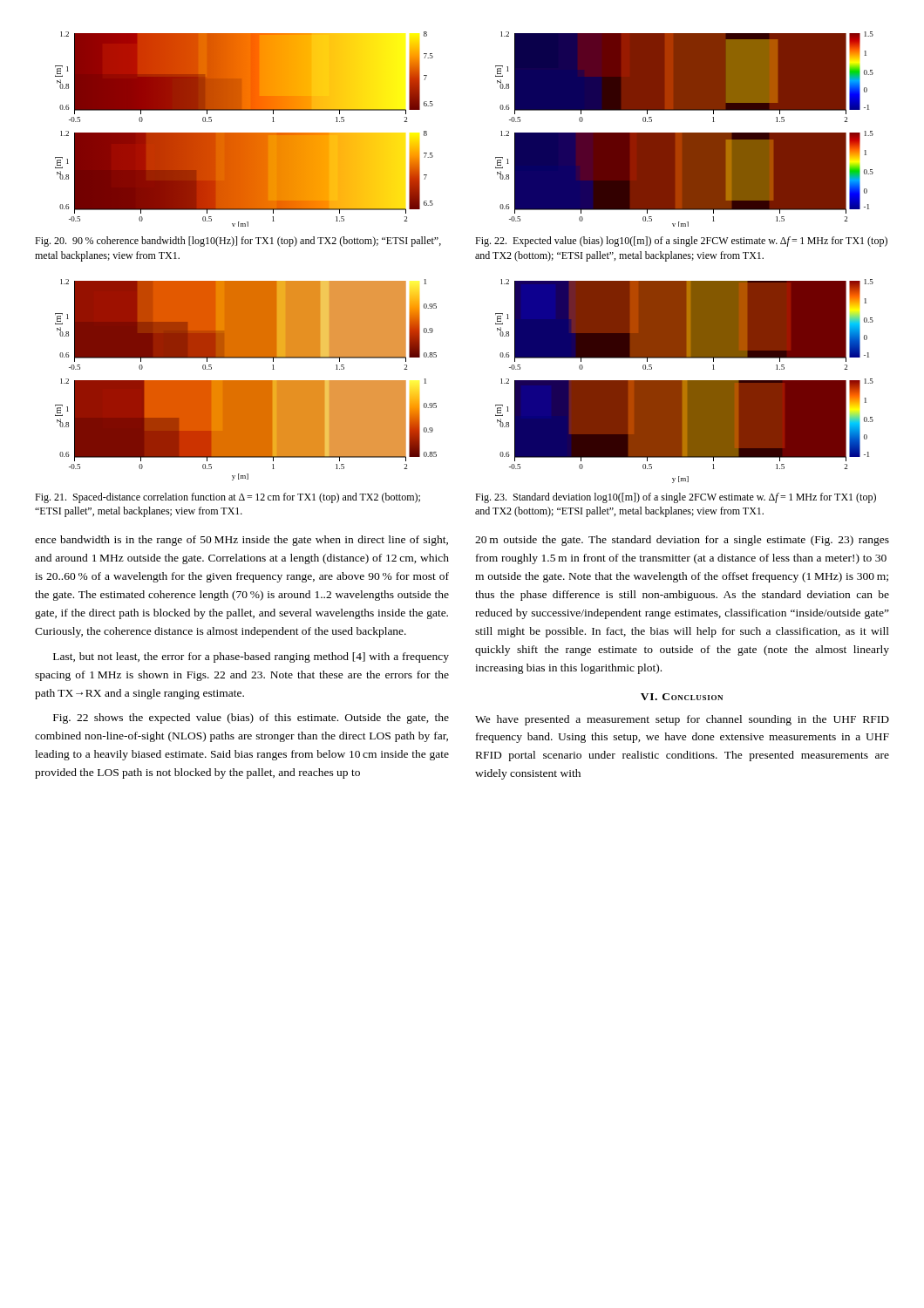Screen dimensions: 1308x924
Task: Find the text starting "Fig. 21. Spaced-distance correlation function"
Action: (228, 504)
